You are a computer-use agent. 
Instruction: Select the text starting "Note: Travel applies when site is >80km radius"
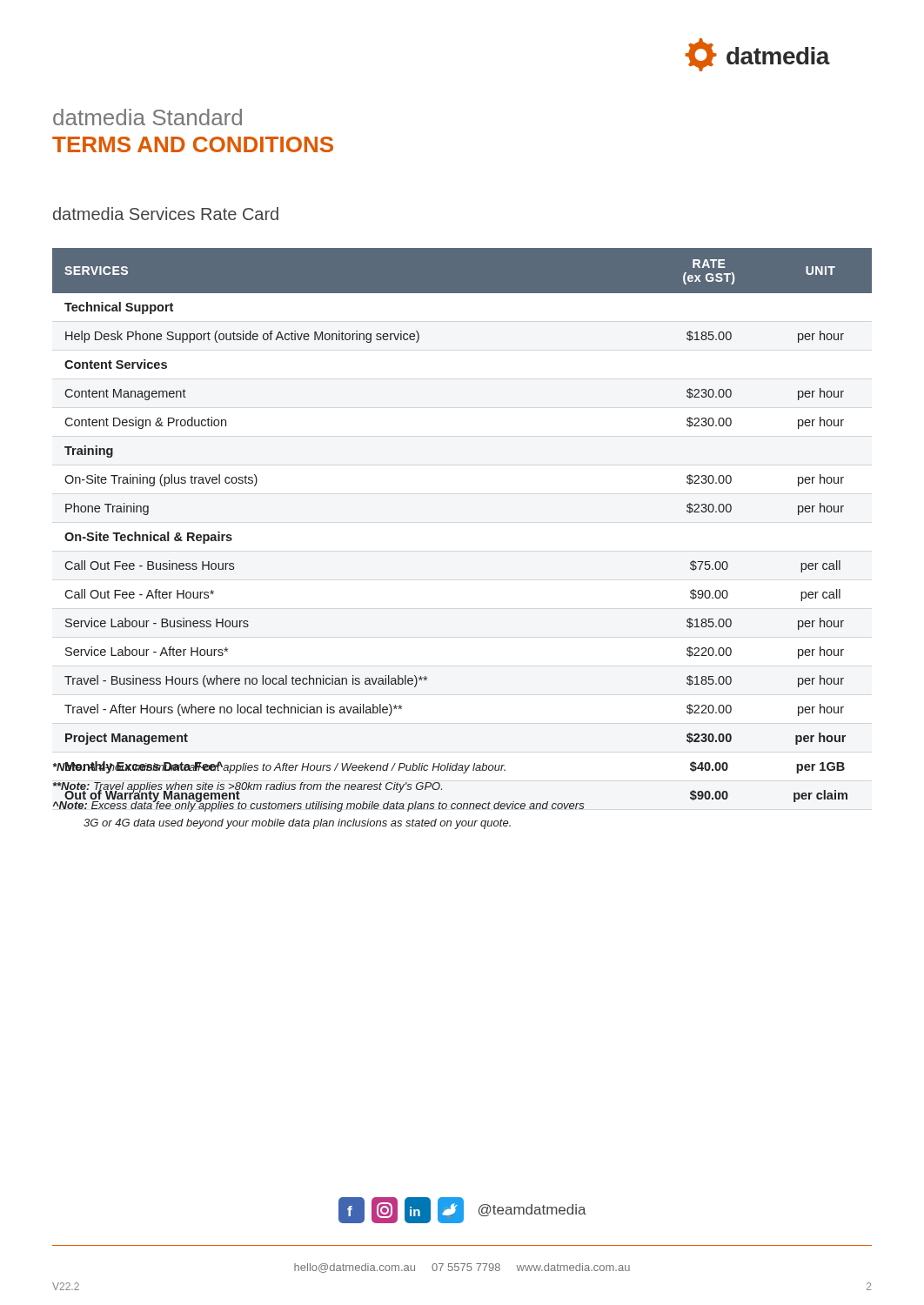[245, 789]
